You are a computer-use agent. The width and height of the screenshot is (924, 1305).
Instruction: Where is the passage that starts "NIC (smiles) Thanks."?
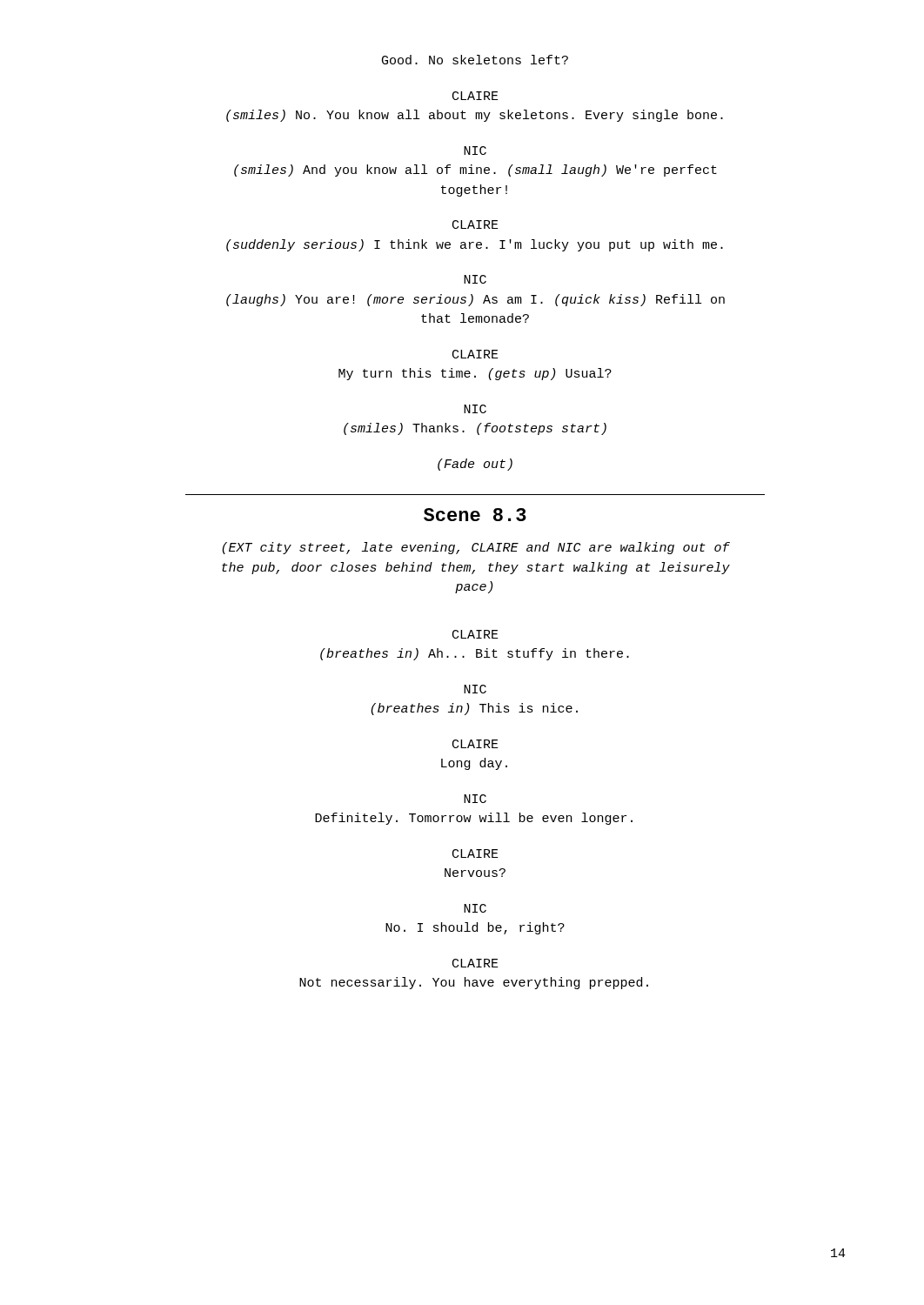pyautogui.click(x=475, y=420)
